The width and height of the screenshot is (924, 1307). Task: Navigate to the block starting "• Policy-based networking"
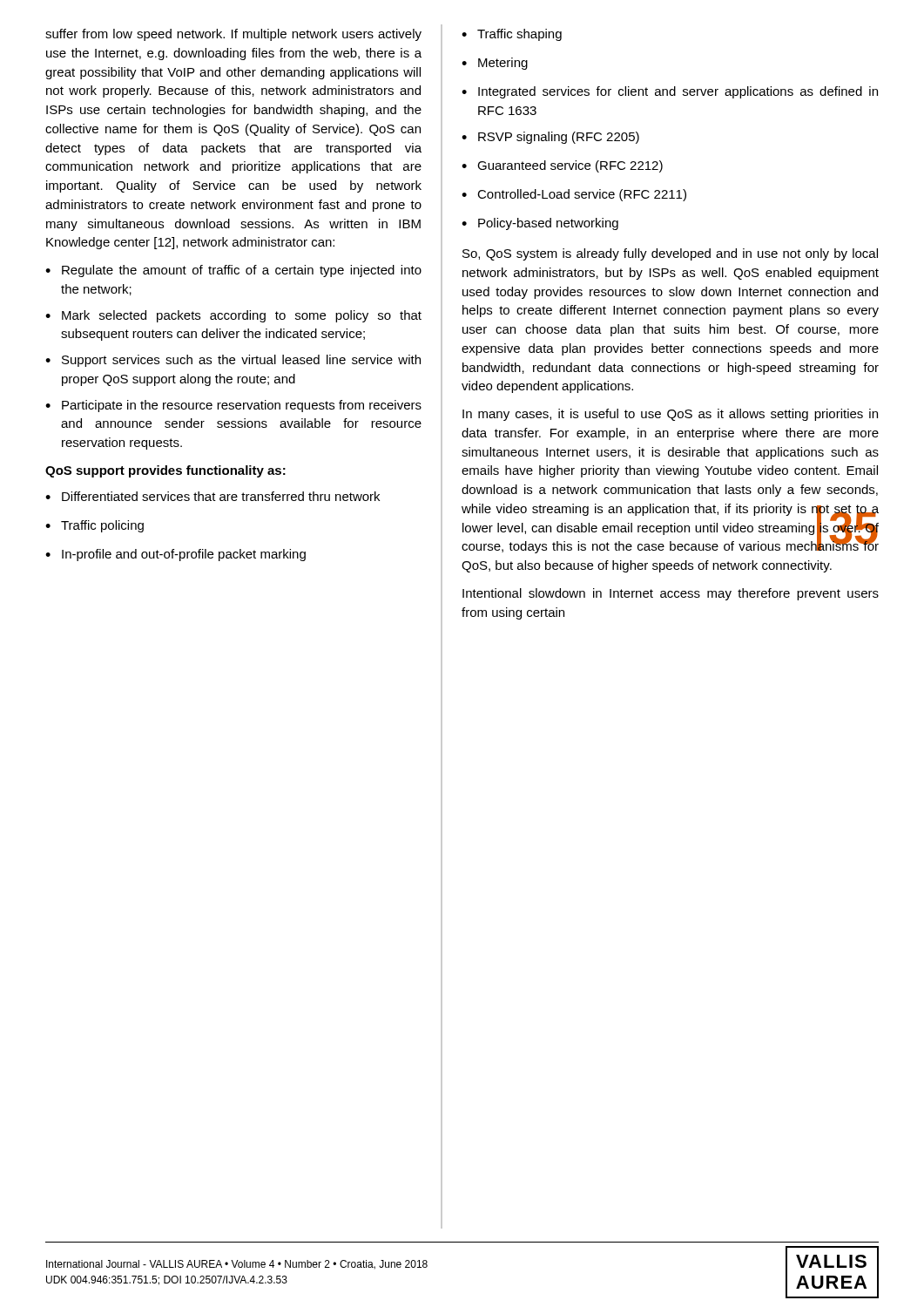(540, 224)
